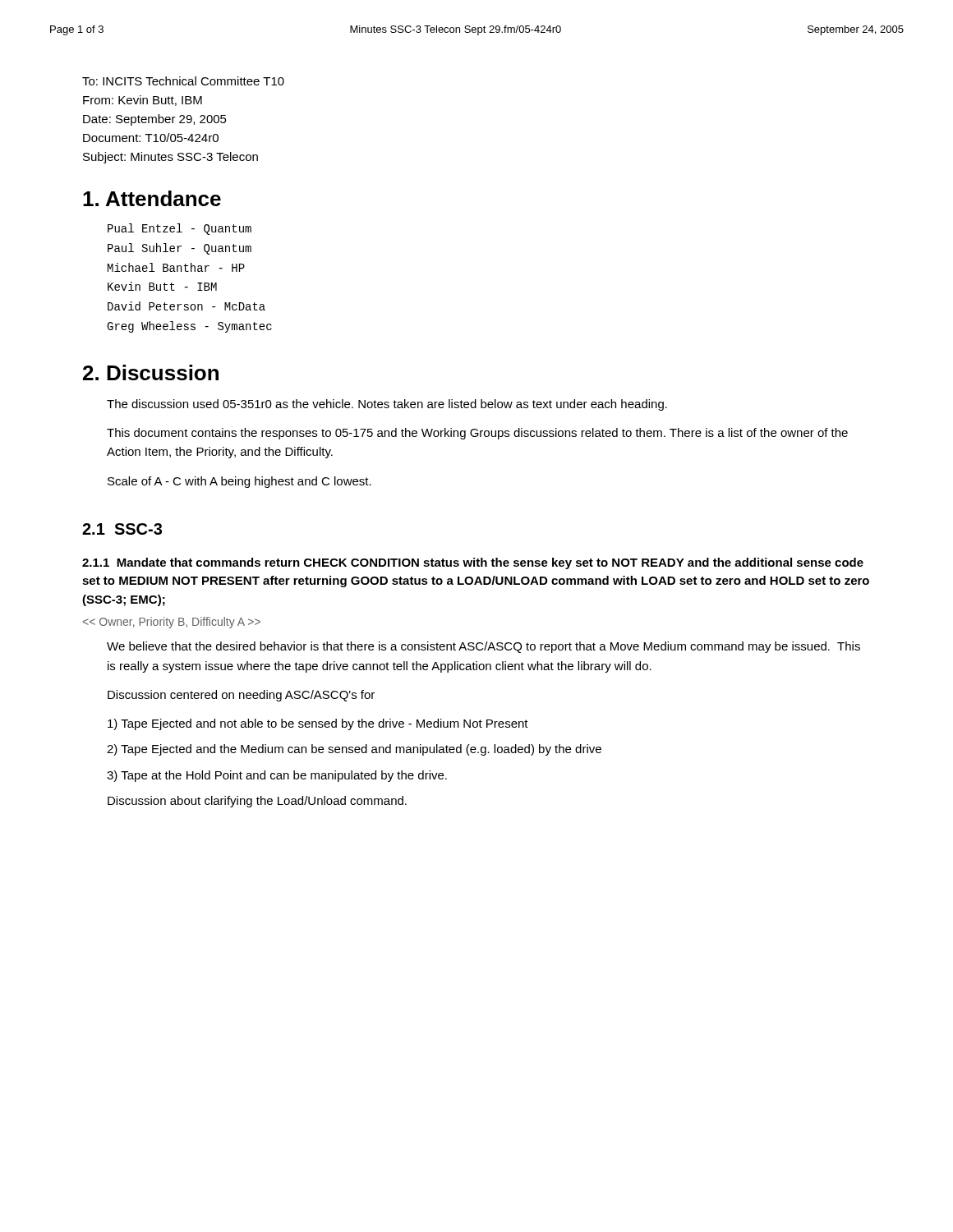
Task: Locate the section header that says "2.1.1 Mandate that commands return CHECK CONDITION"
Action: 476,581
